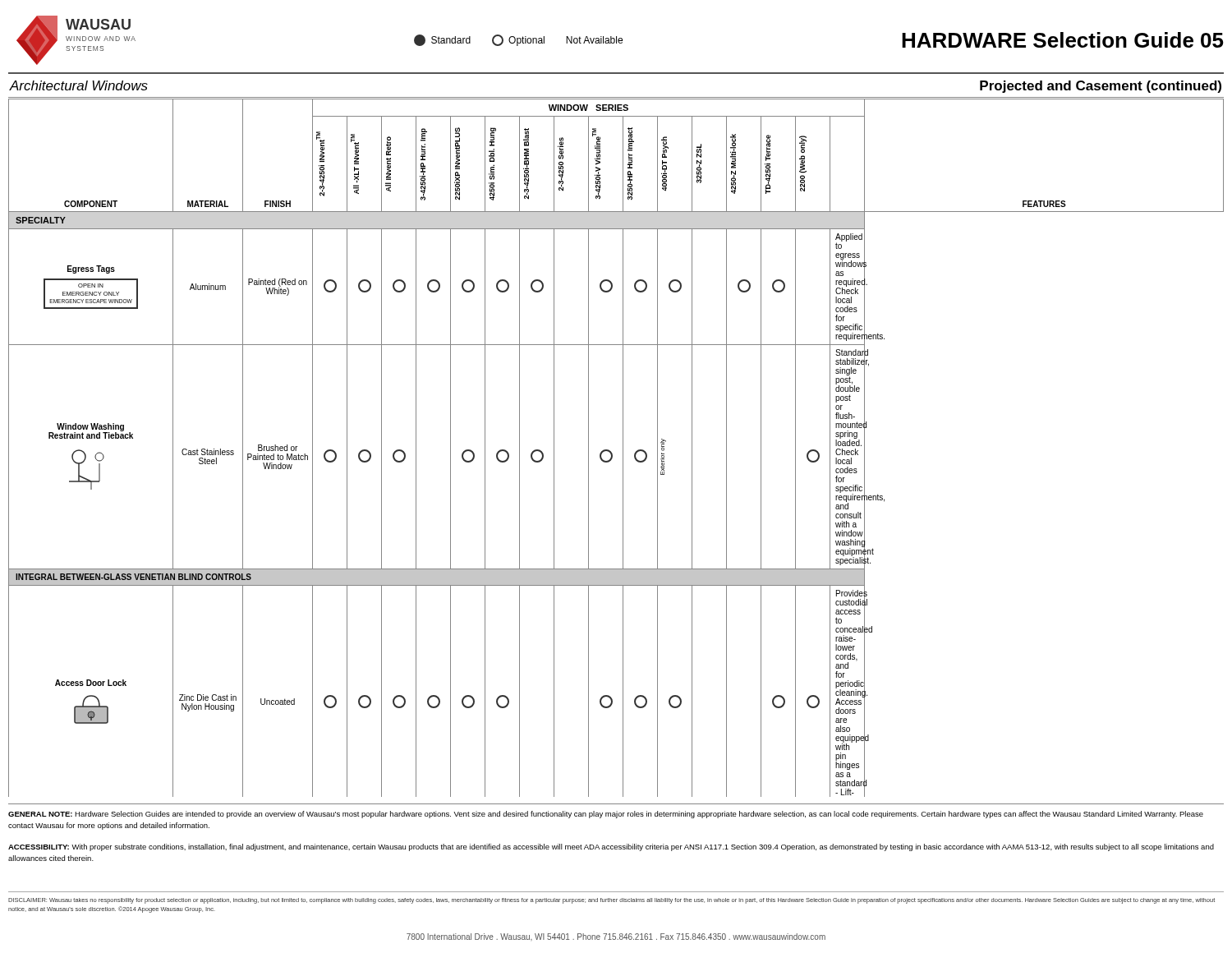Find a table
The width and height of the screenshot is (1232, 953).
pyautogui.click(x=616, y=448)
